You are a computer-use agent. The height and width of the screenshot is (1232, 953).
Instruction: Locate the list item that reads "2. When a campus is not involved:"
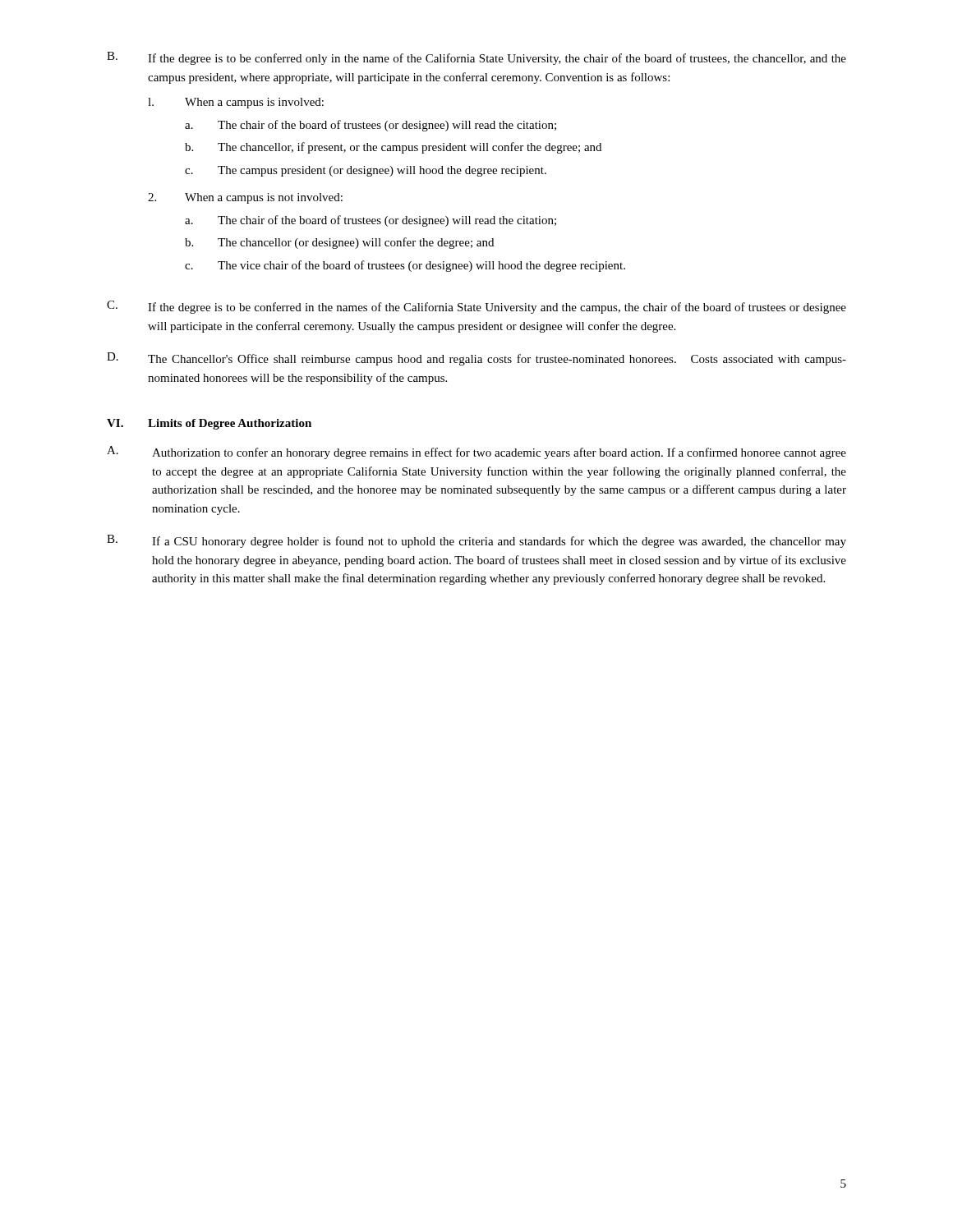[497, 233]
